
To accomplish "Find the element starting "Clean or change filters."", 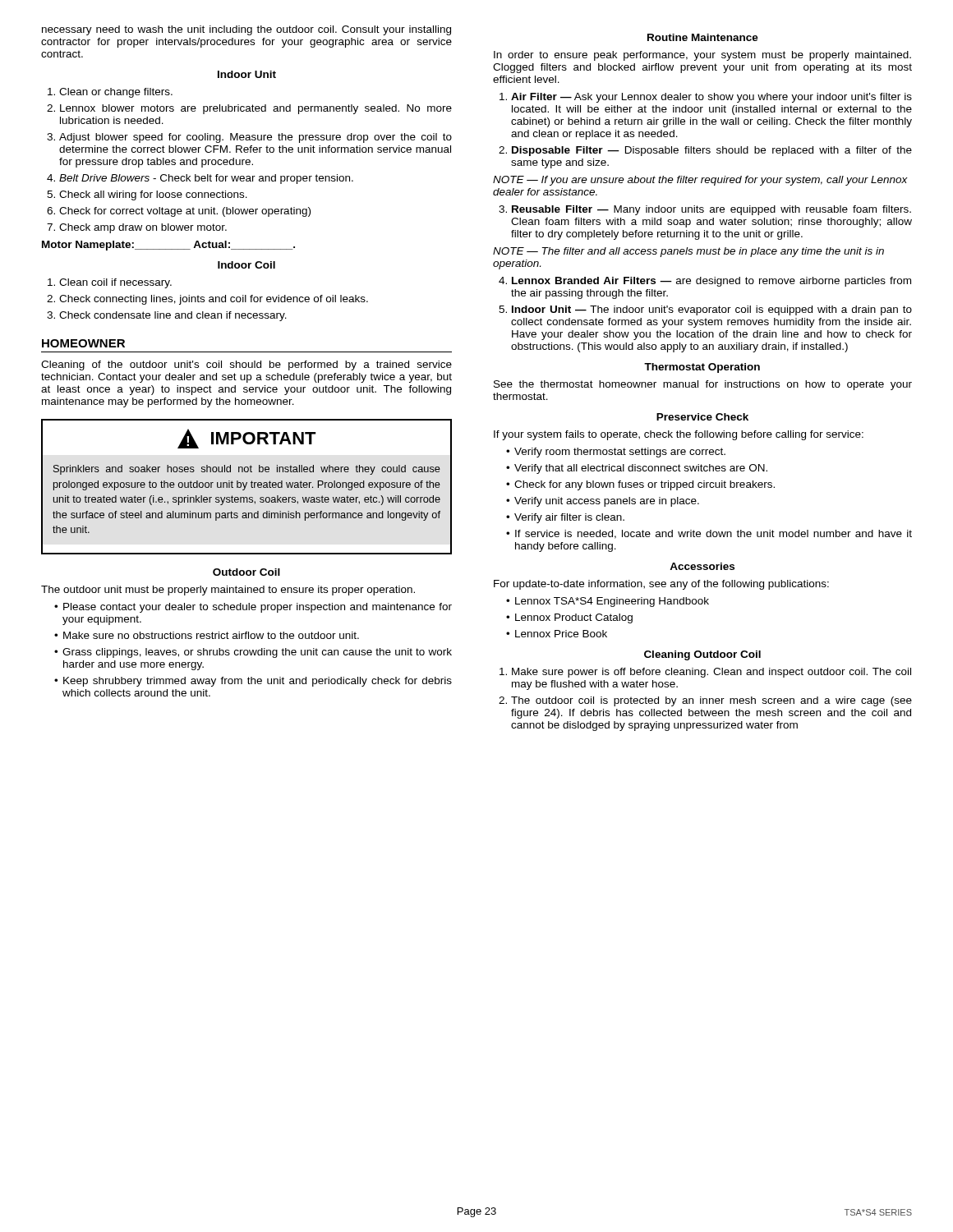I will (x=116, y=93).
